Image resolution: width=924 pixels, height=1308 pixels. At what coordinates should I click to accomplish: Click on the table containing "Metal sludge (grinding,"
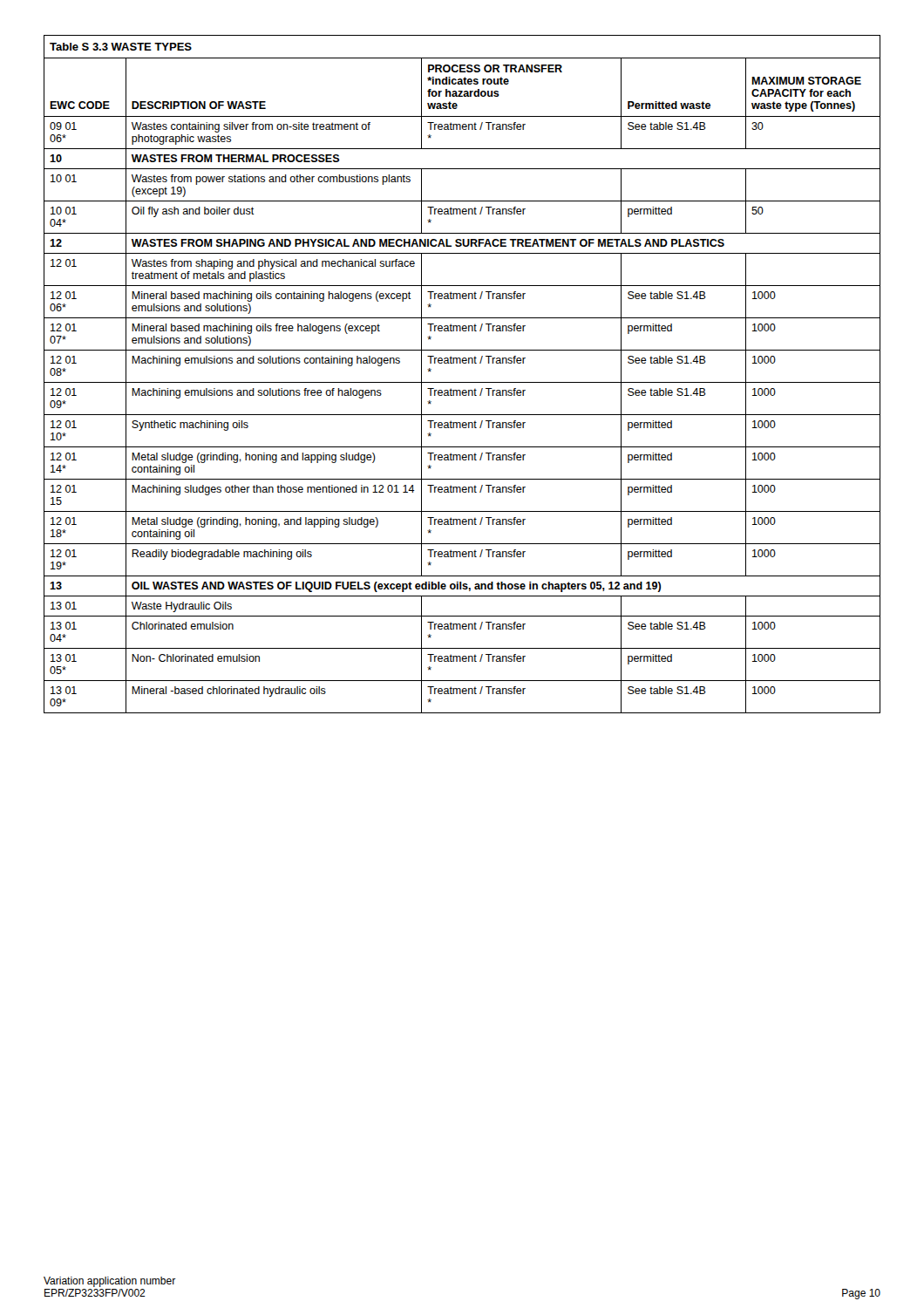462,374
